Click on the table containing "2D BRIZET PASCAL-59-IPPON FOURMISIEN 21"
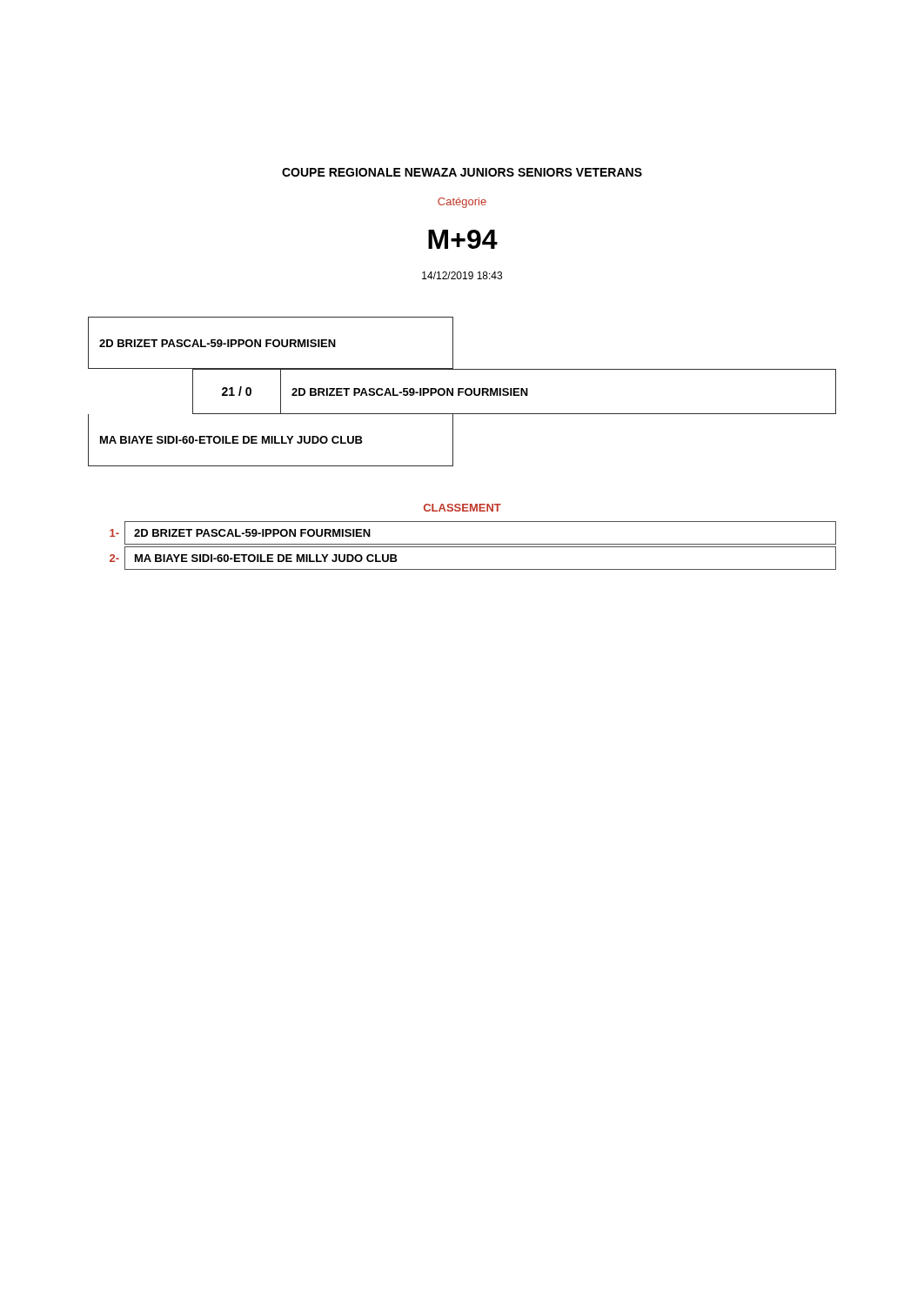924x1305 pixels. pos(462,392)
